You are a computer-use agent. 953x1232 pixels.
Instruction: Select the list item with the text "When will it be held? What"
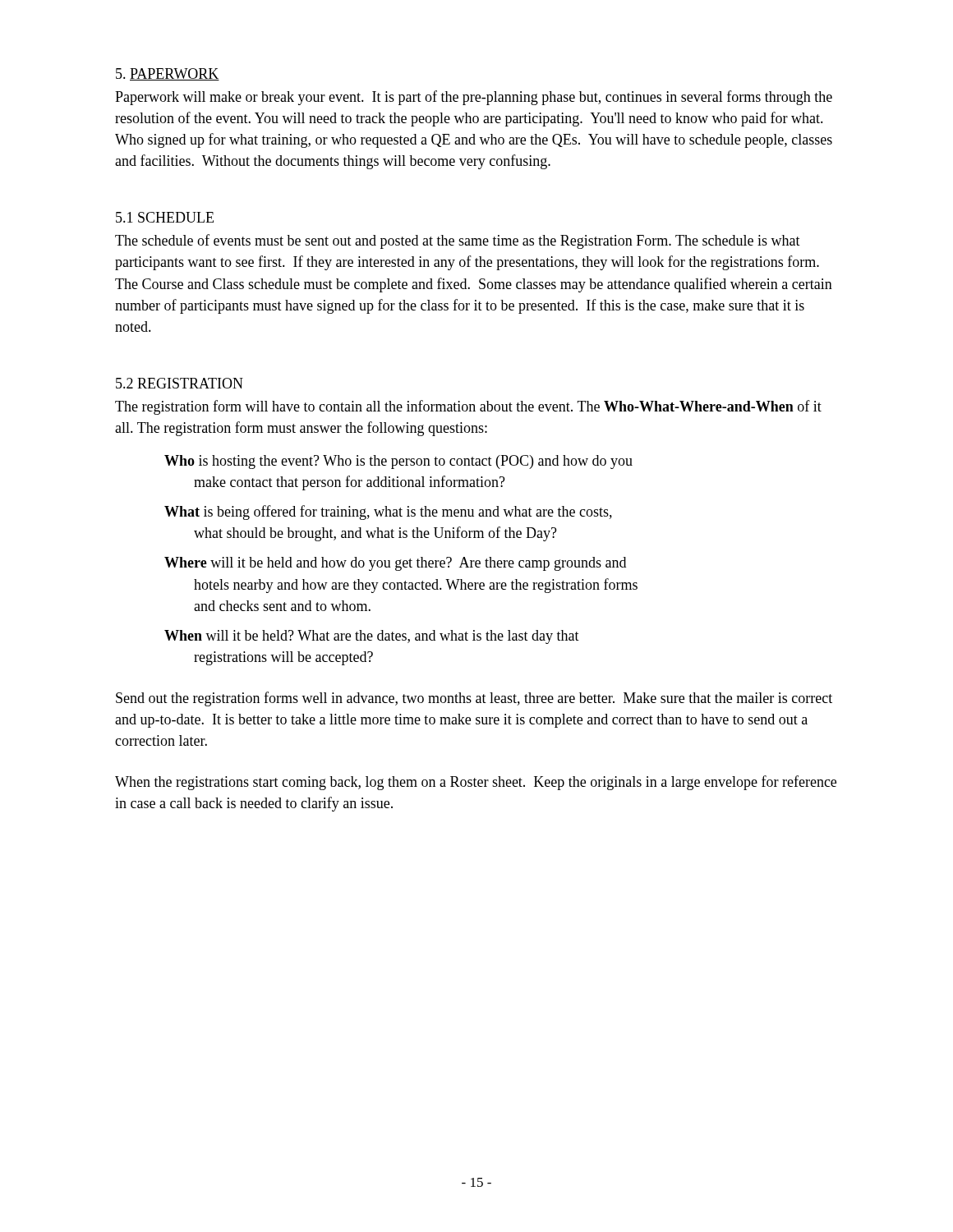click(x=372, y=646)
